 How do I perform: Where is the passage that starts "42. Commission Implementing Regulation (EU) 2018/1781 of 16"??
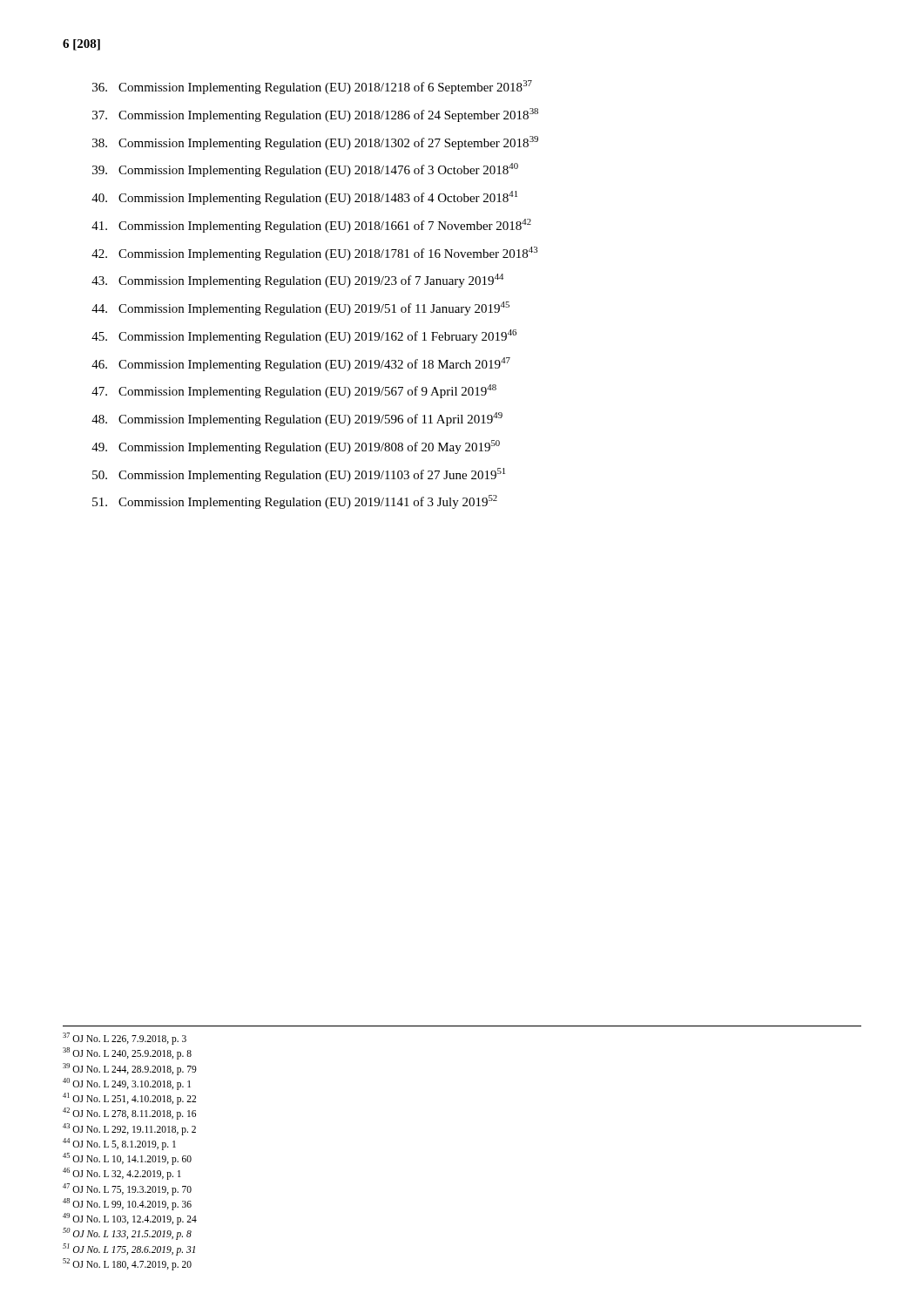click(x=462, y=254)
